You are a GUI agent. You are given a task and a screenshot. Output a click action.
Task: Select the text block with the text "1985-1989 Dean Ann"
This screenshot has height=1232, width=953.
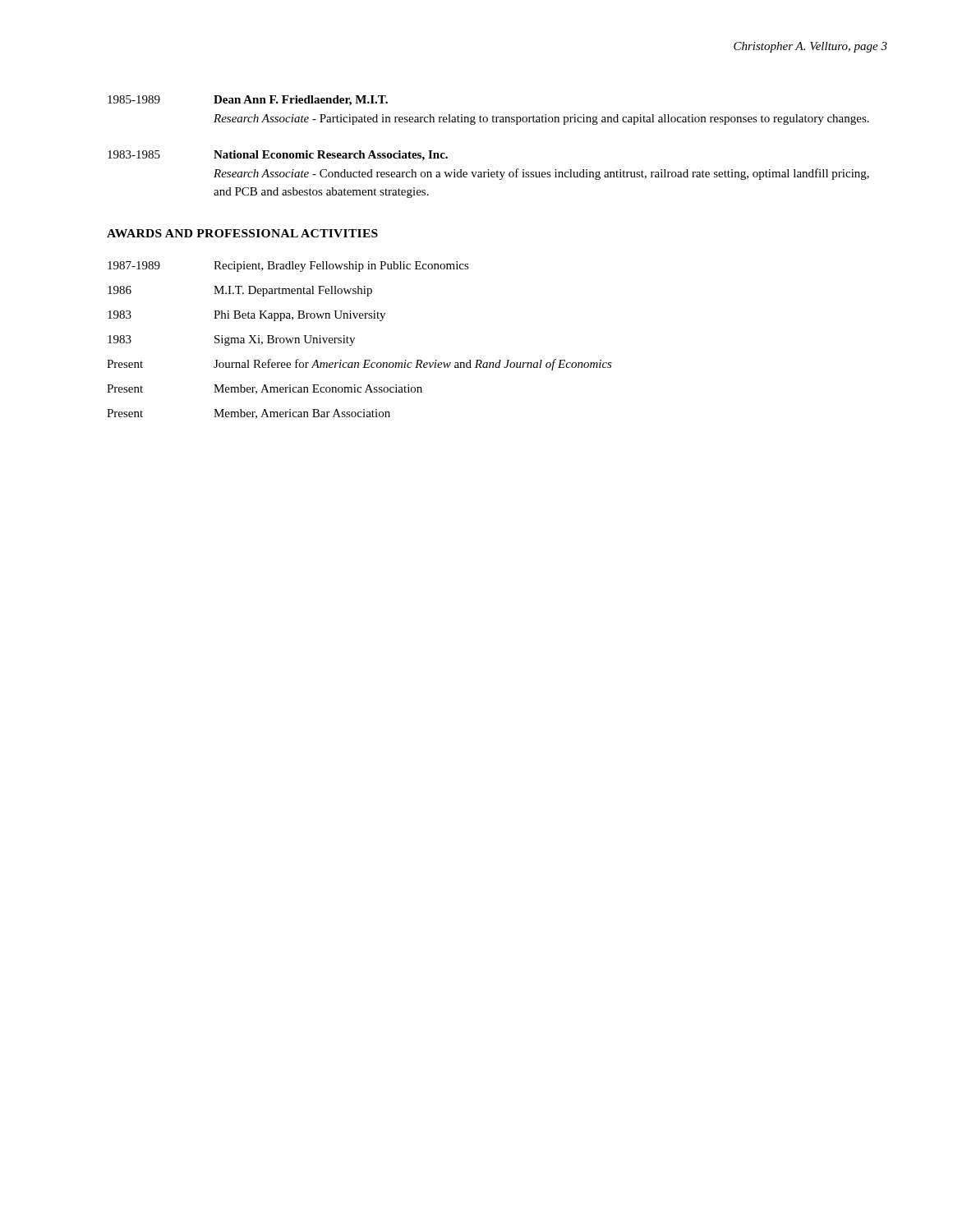(497, 109)
